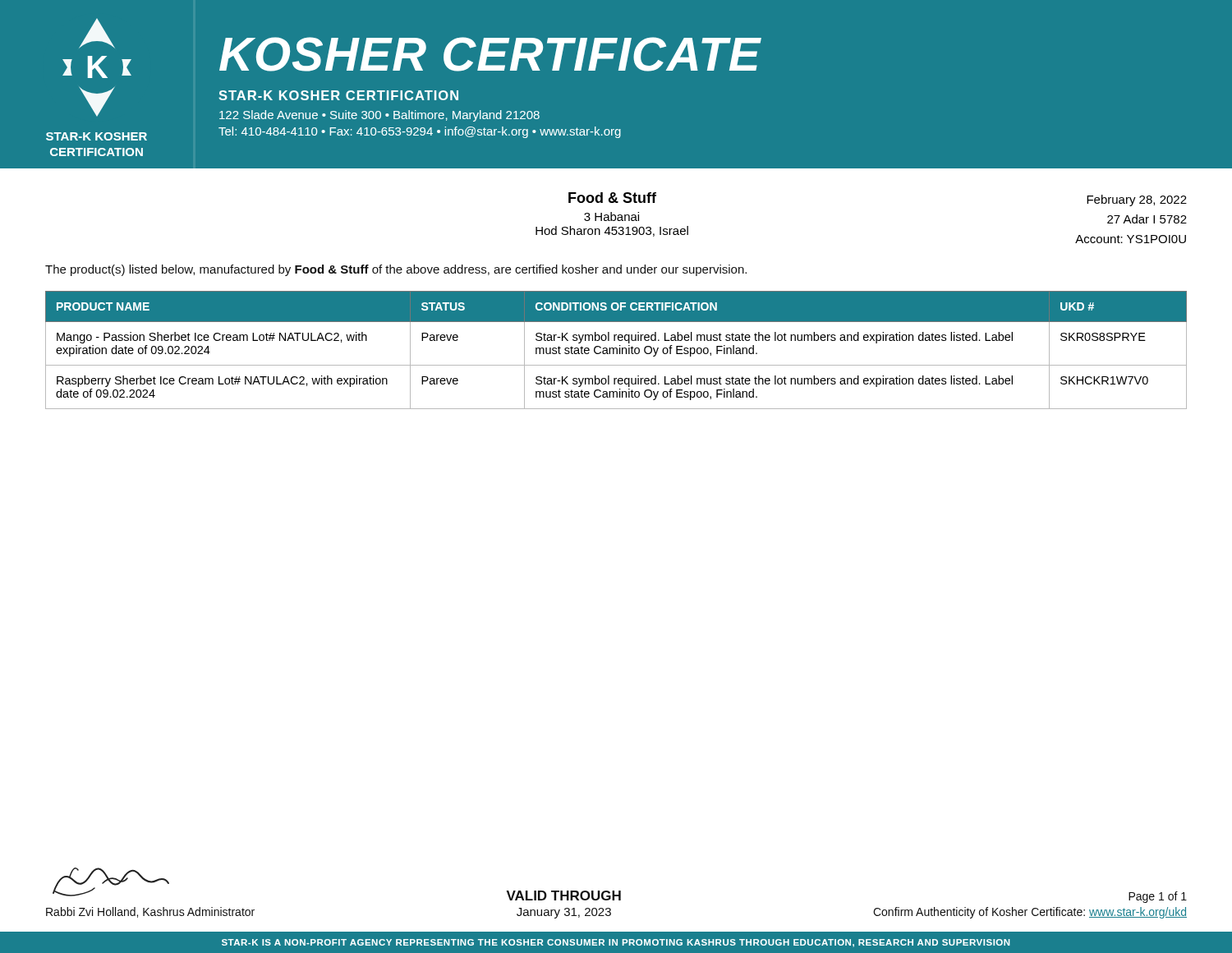
Task: Locate the text starting "KOSHER CERTIFICATE"
Action: pos(490,54)
